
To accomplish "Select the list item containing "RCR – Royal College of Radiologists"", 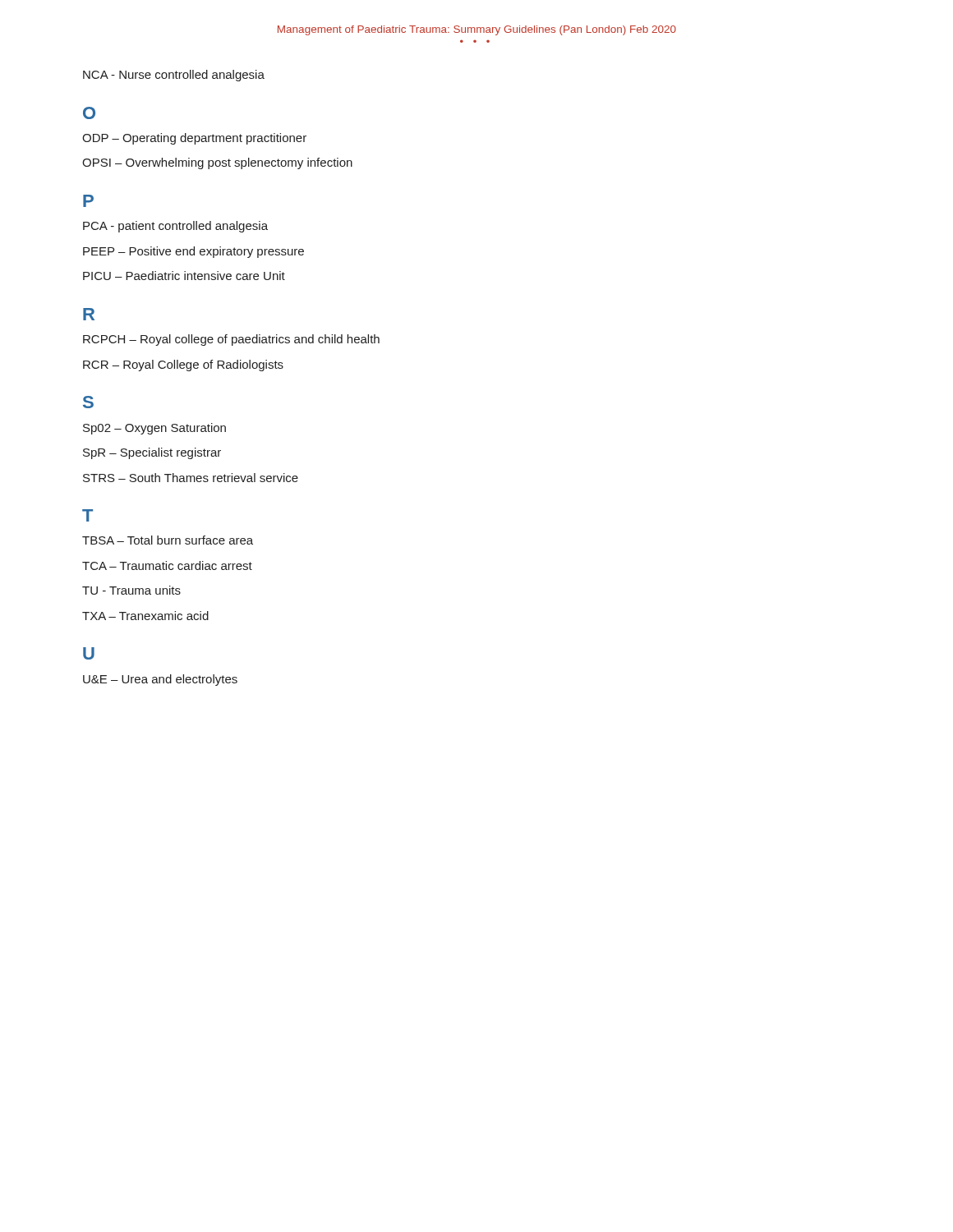I will (x=183, y=364).
